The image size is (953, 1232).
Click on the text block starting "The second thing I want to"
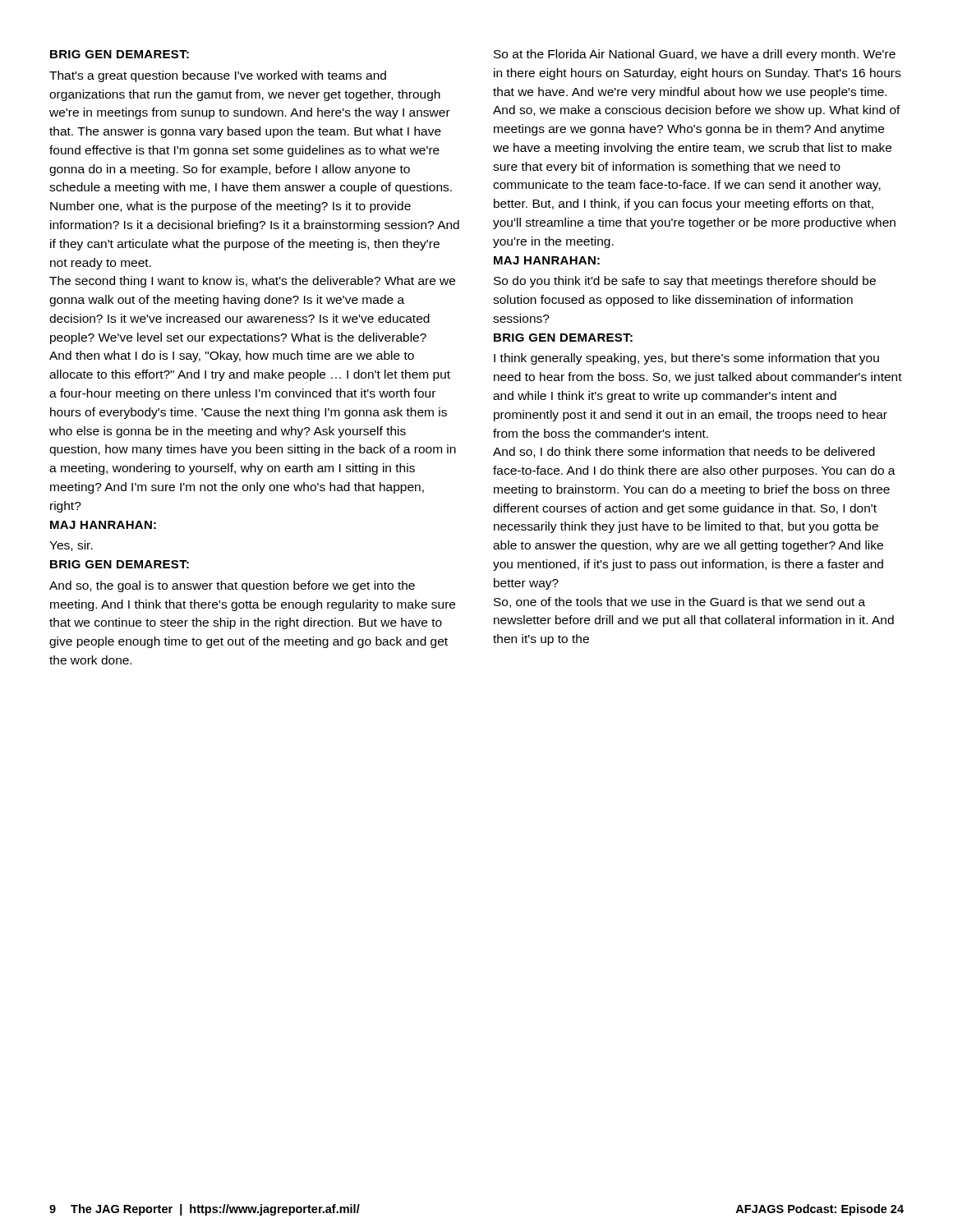click(x=255, y=310)
